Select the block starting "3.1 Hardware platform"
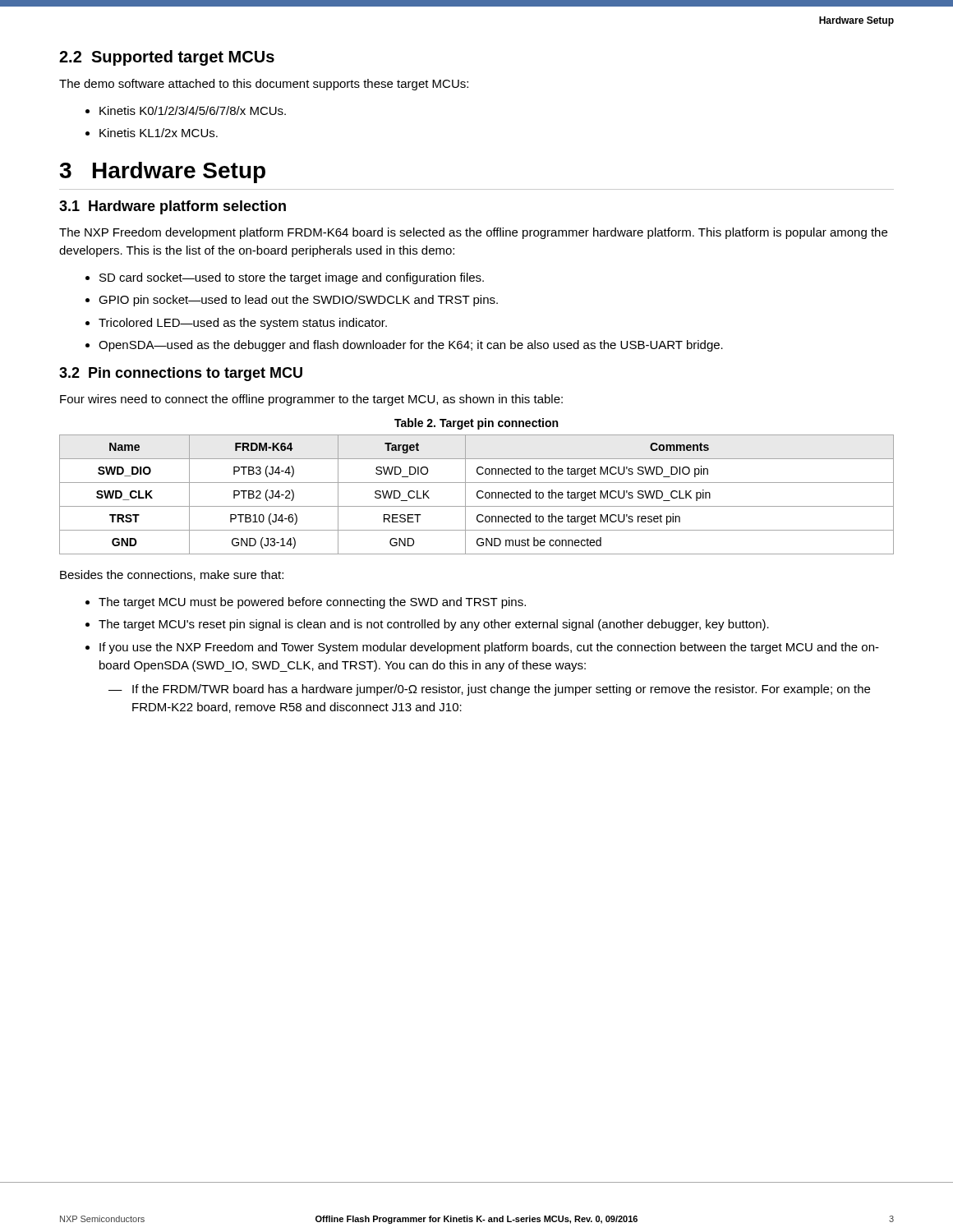 point(173,207)
